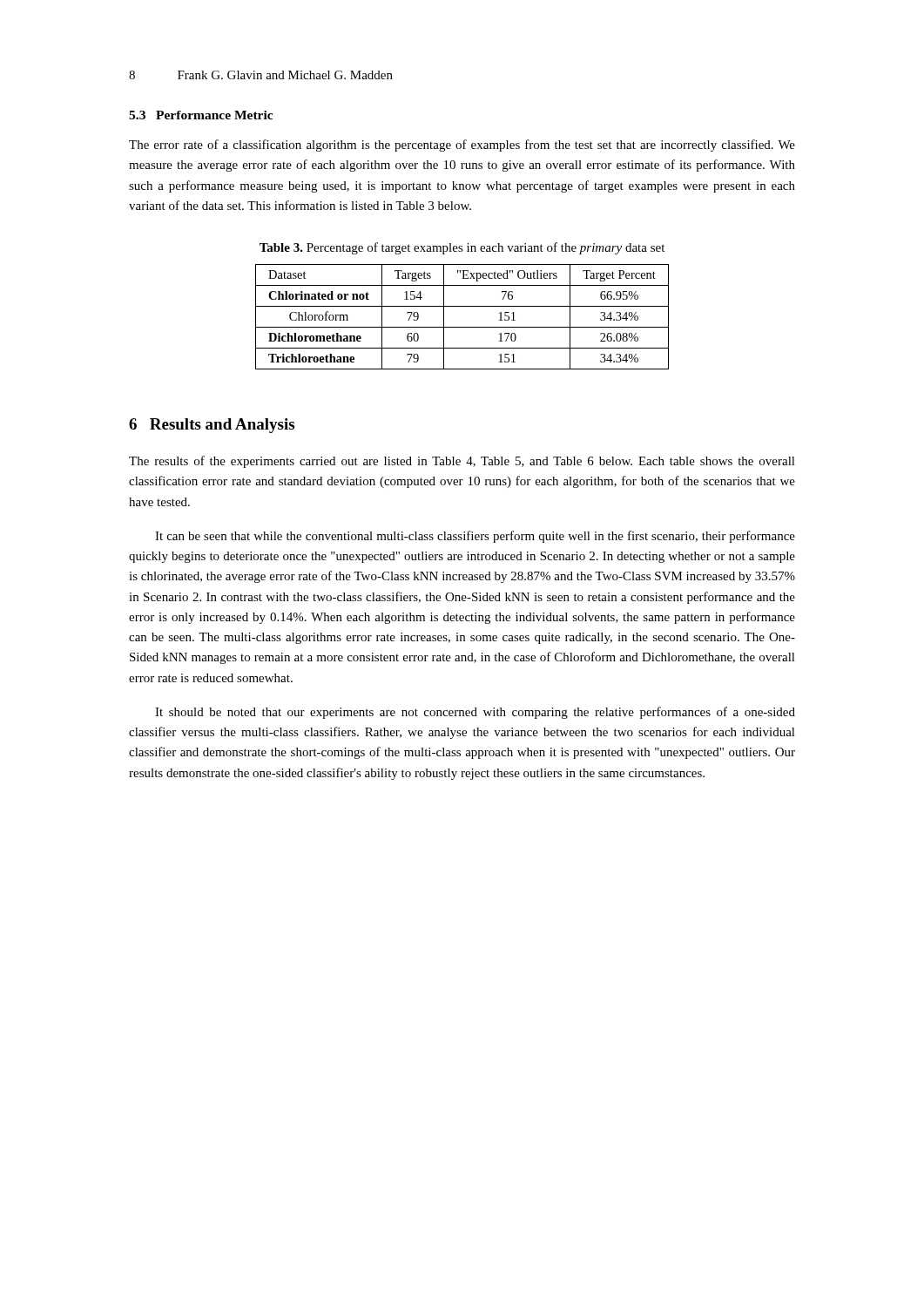This screenshot has width=924, height=1307.
Task: Select the text block that reads "It should be noted that our experiments"
Action: [462, 742]
